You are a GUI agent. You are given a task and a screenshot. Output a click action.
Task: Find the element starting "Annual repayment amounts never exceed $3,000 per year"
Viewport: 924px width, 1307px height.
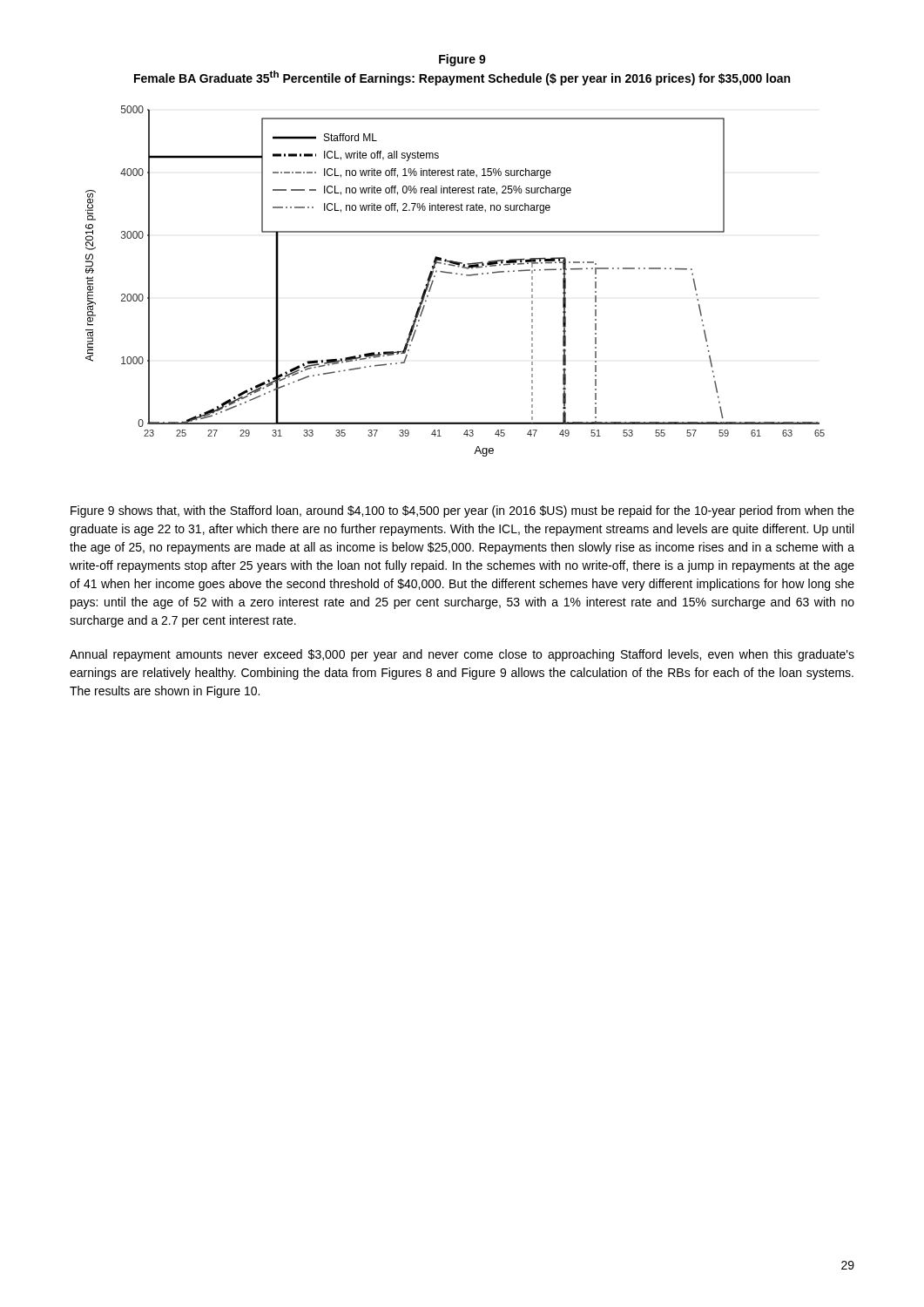462,672
